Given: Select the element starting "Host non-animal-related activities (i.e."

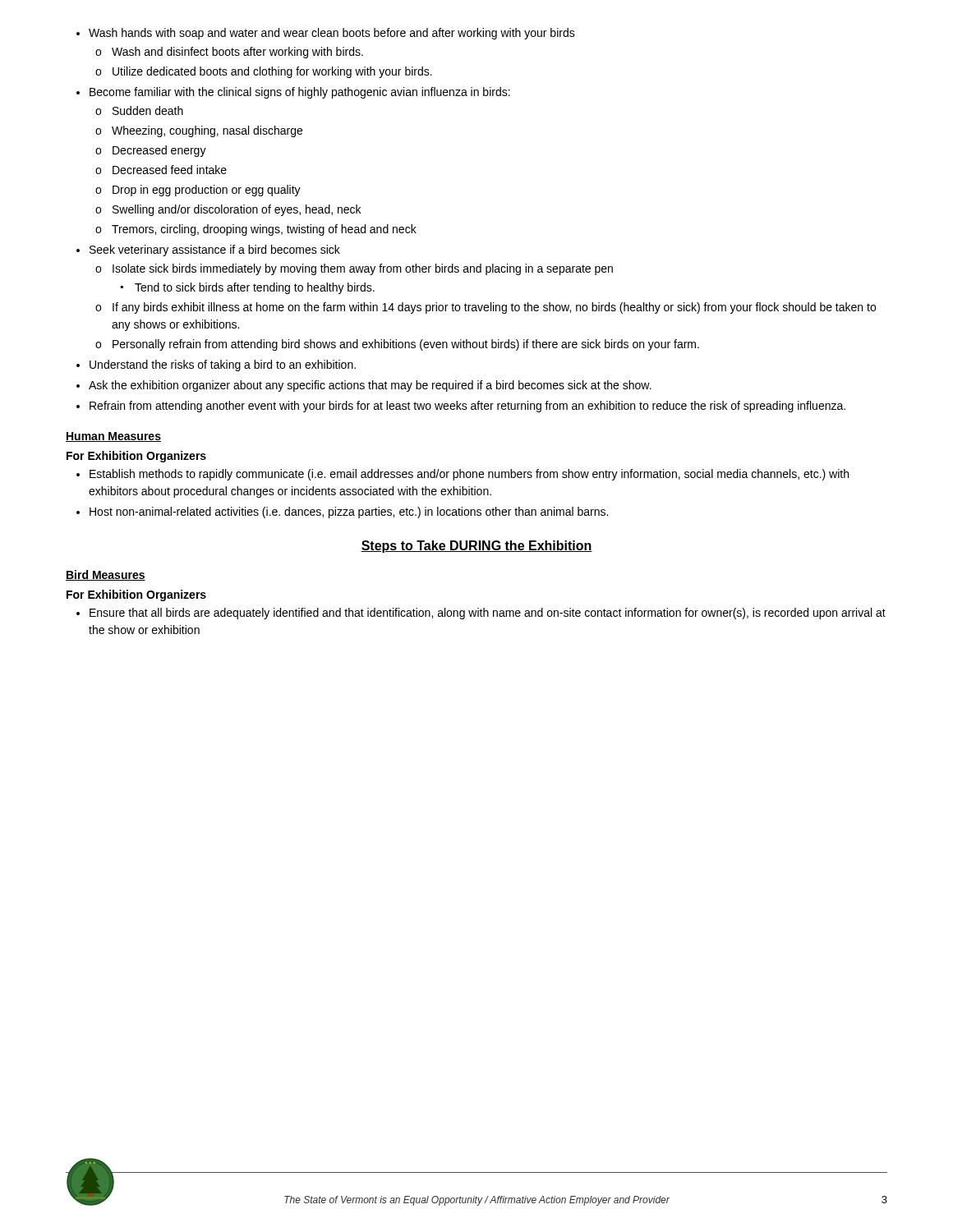Looking at the screenshot, I should tap(476, 512).
